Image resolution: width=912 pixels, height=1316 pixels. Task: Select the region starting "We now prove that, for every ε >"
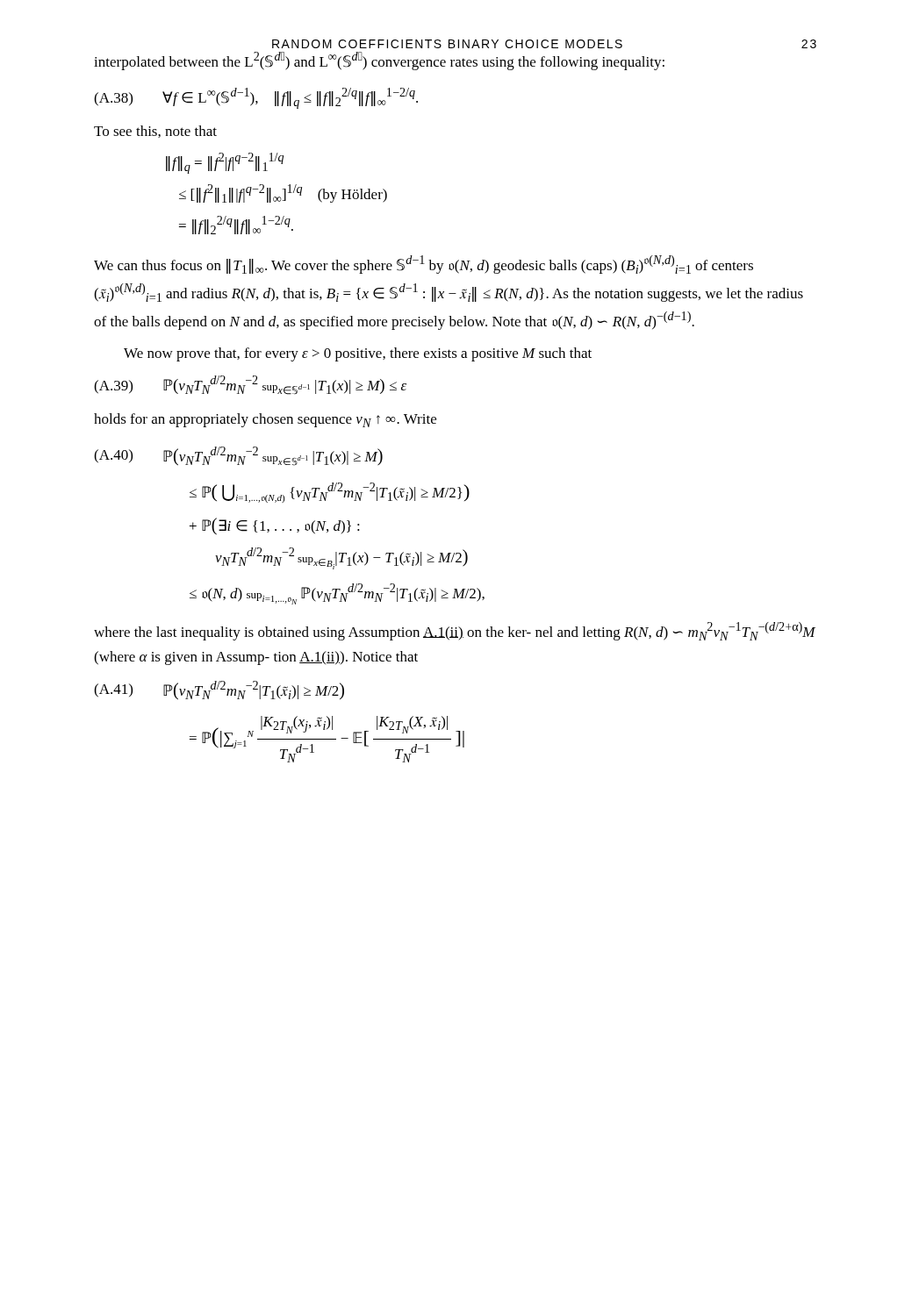click(358, 353)
